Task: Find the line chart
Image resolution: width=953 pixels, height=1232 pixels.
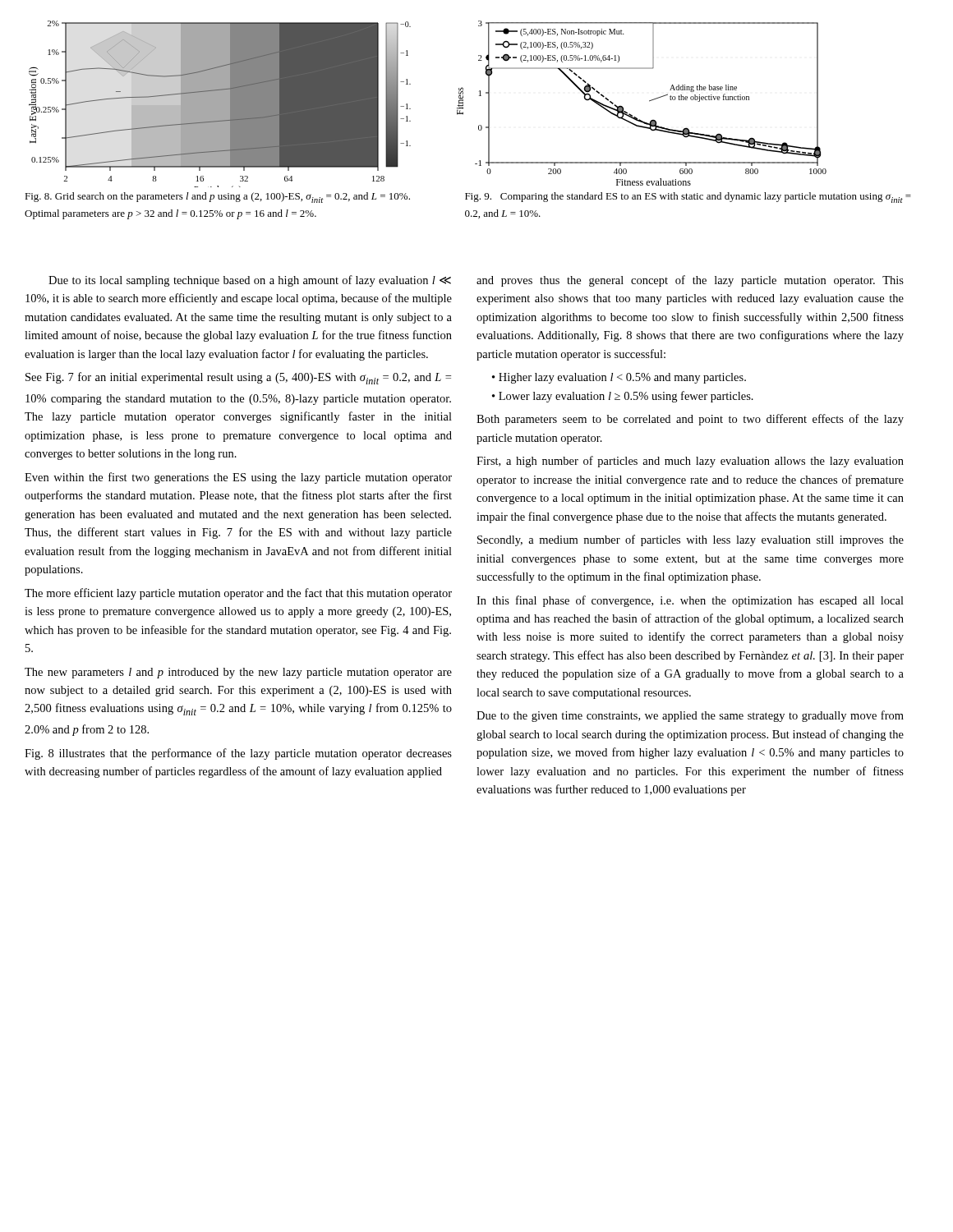Action: 694,103
